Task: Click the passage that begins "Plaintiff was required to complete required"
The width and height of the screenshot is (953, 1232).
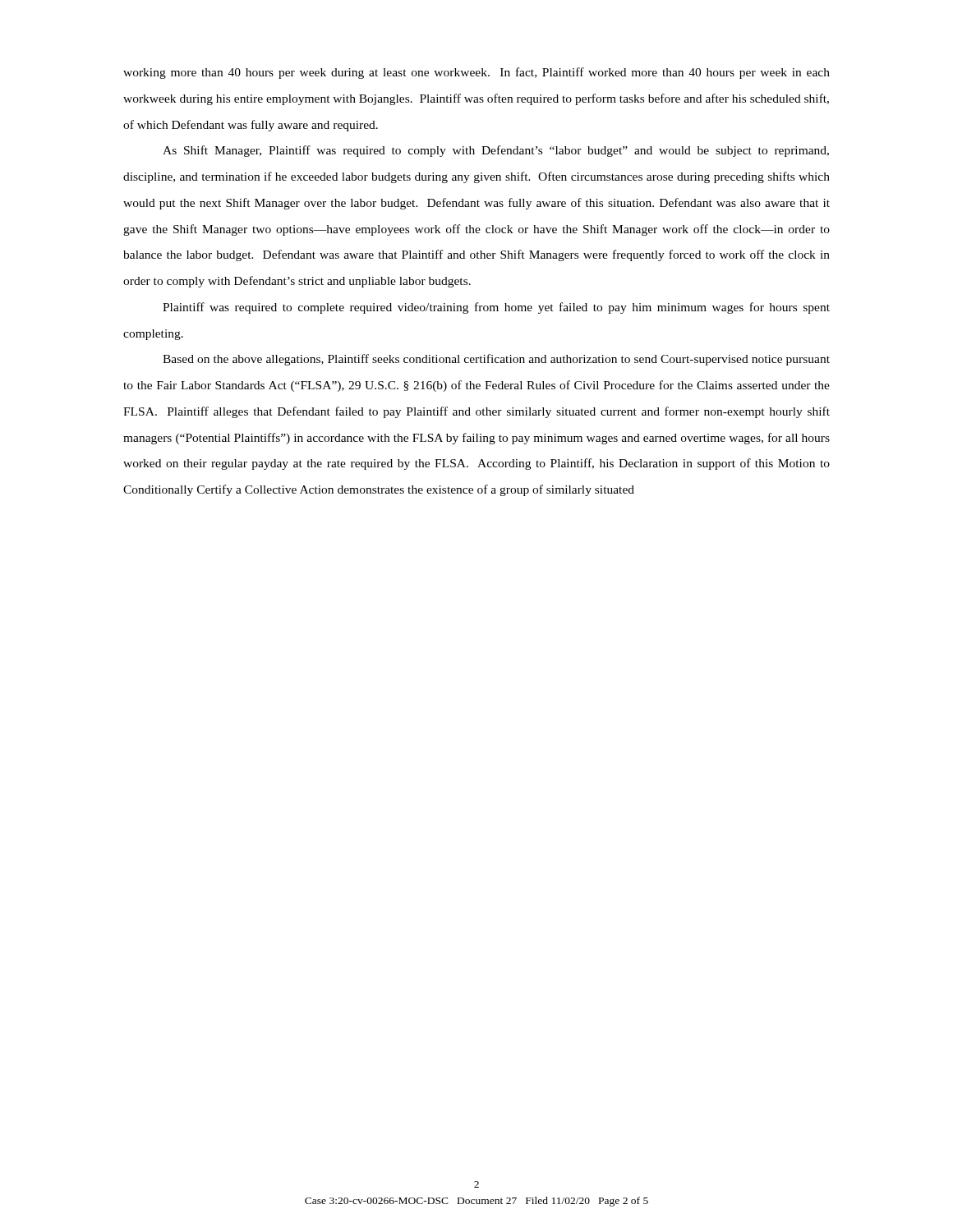Action: coord(476,320)
